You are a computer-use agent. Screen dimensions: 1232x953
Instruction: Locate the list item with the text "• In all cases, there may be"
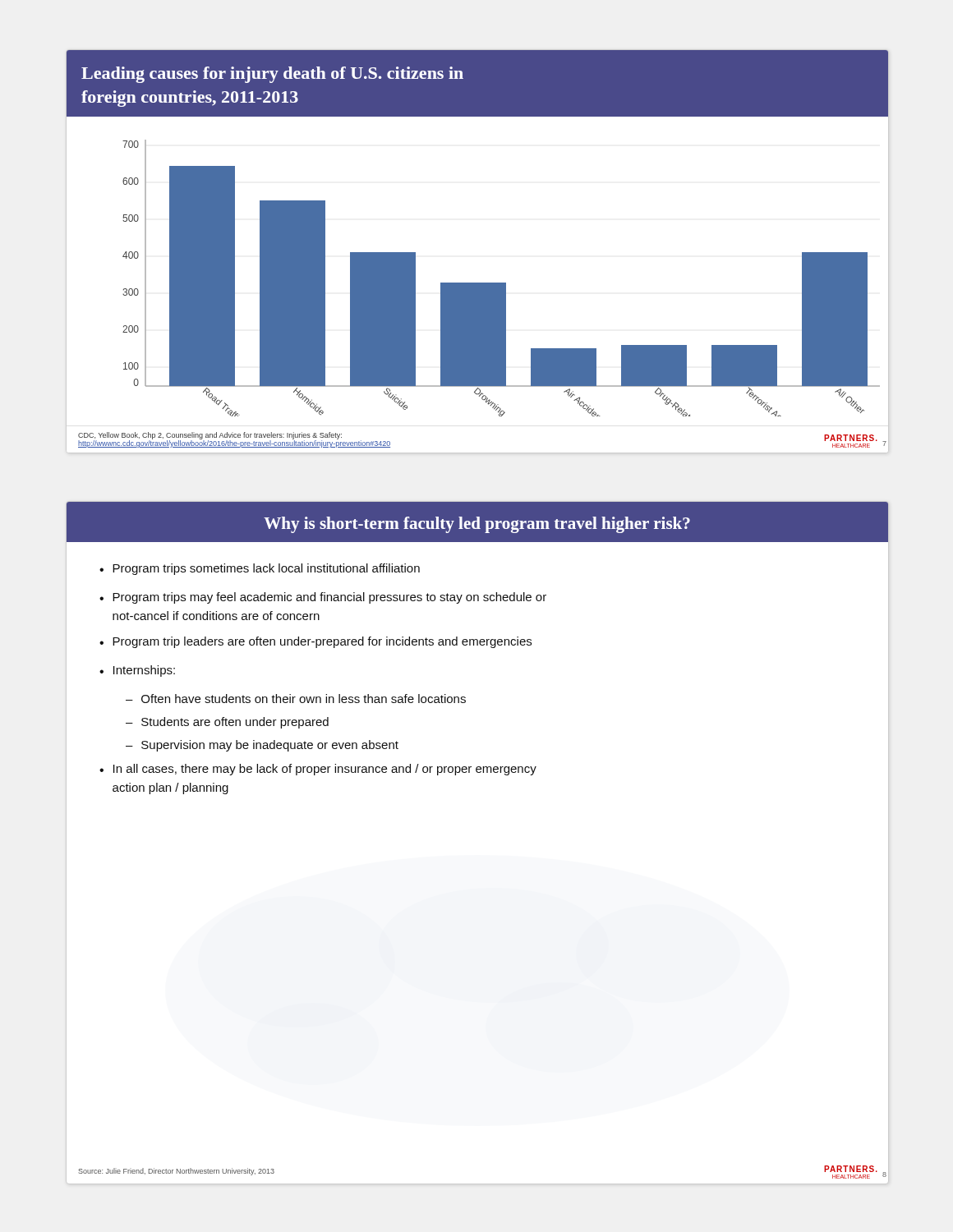(318, 778)
